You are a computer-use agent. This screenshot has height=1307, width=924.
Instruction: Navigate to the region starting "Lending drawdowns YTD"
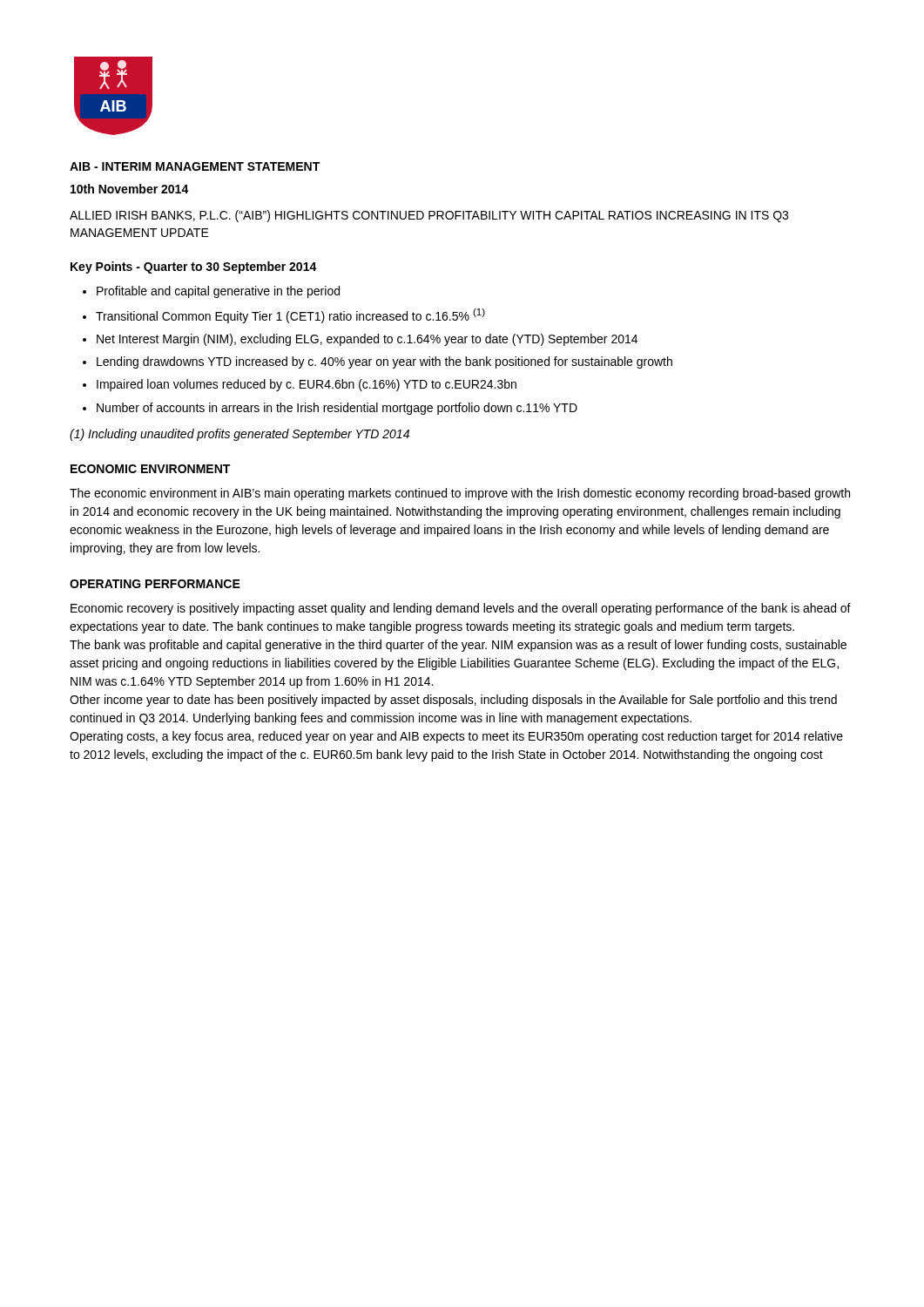[x=384, y=362]
